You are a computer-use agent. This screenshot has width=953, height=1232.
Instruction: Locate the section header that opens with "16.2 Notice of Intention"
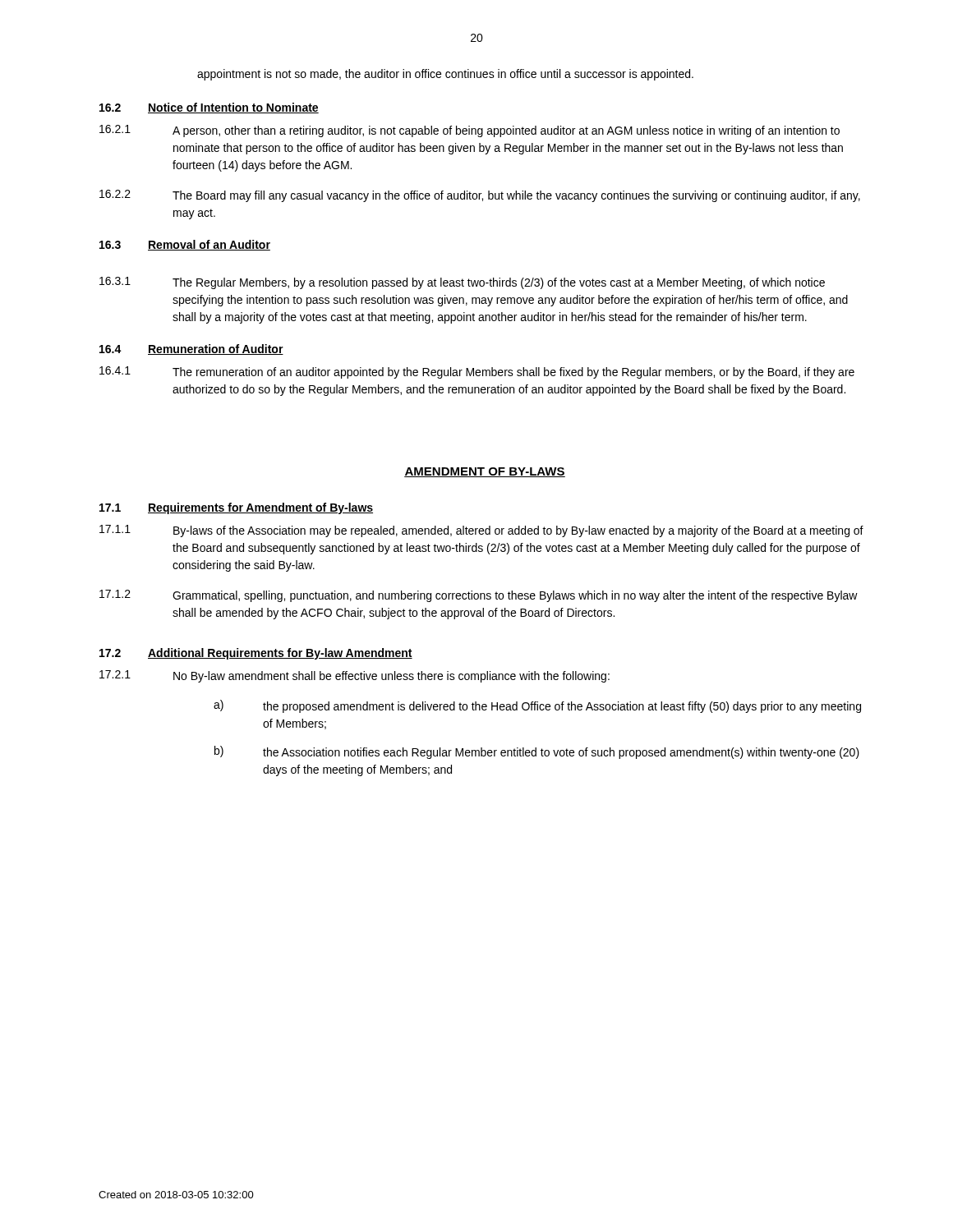(209, 108)
